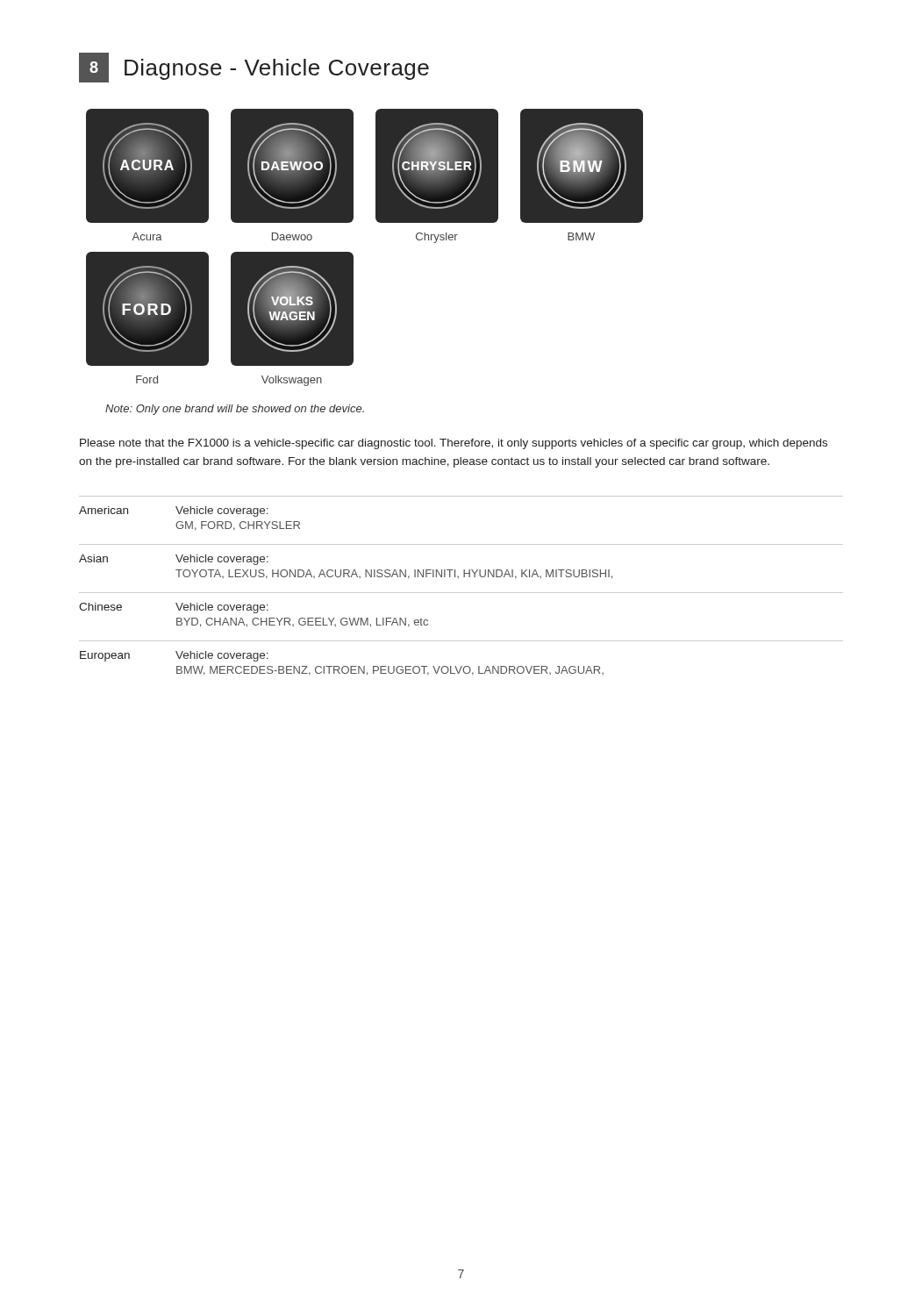Click on the table containing "Vehicle coverage: TOYOTA, LEXUS, HONDA,"
This screenshot has height=1316, width=922.
point(461,592)
